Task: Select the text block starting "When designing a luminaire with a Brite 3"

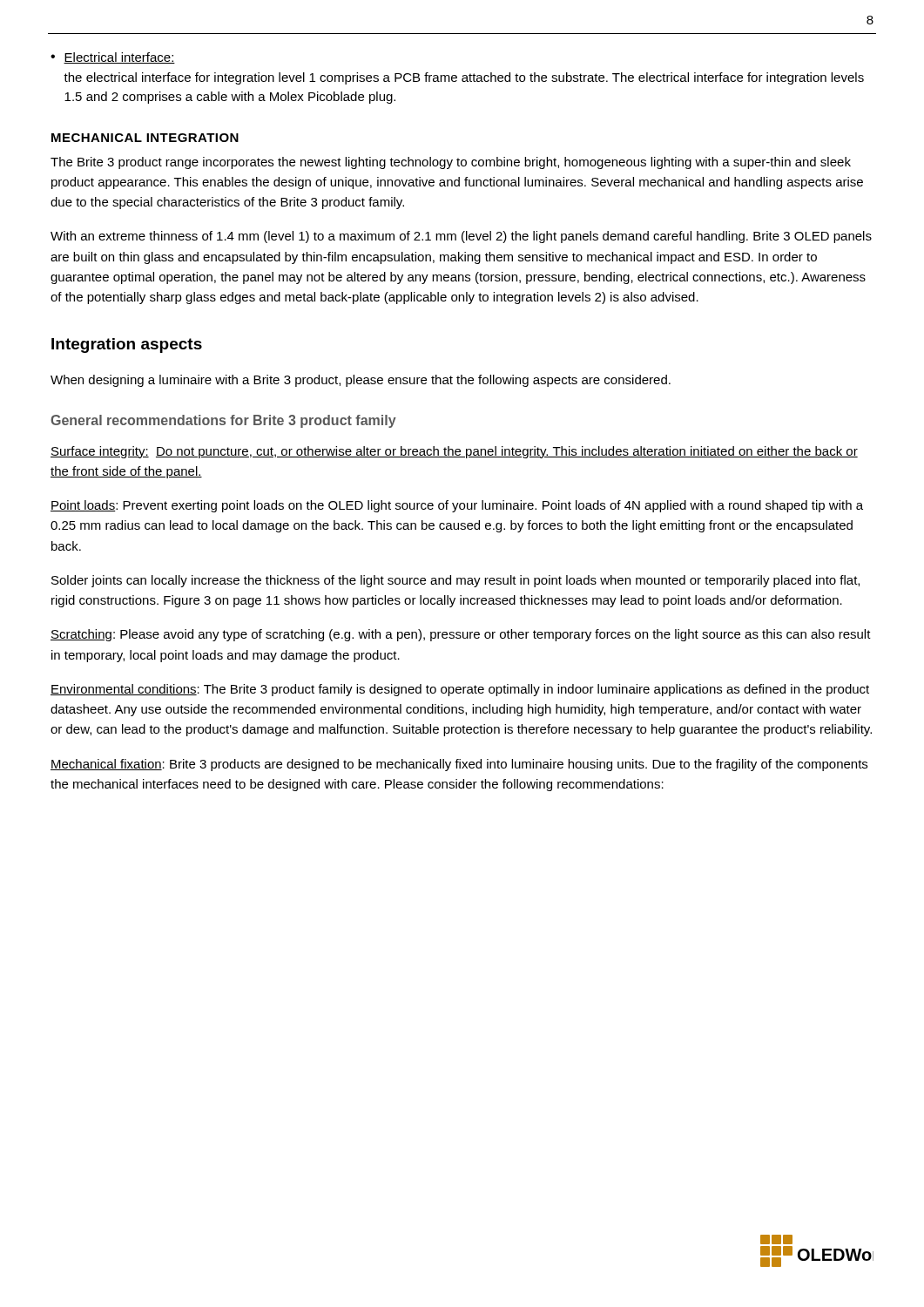Action: [x=361, y=380]
